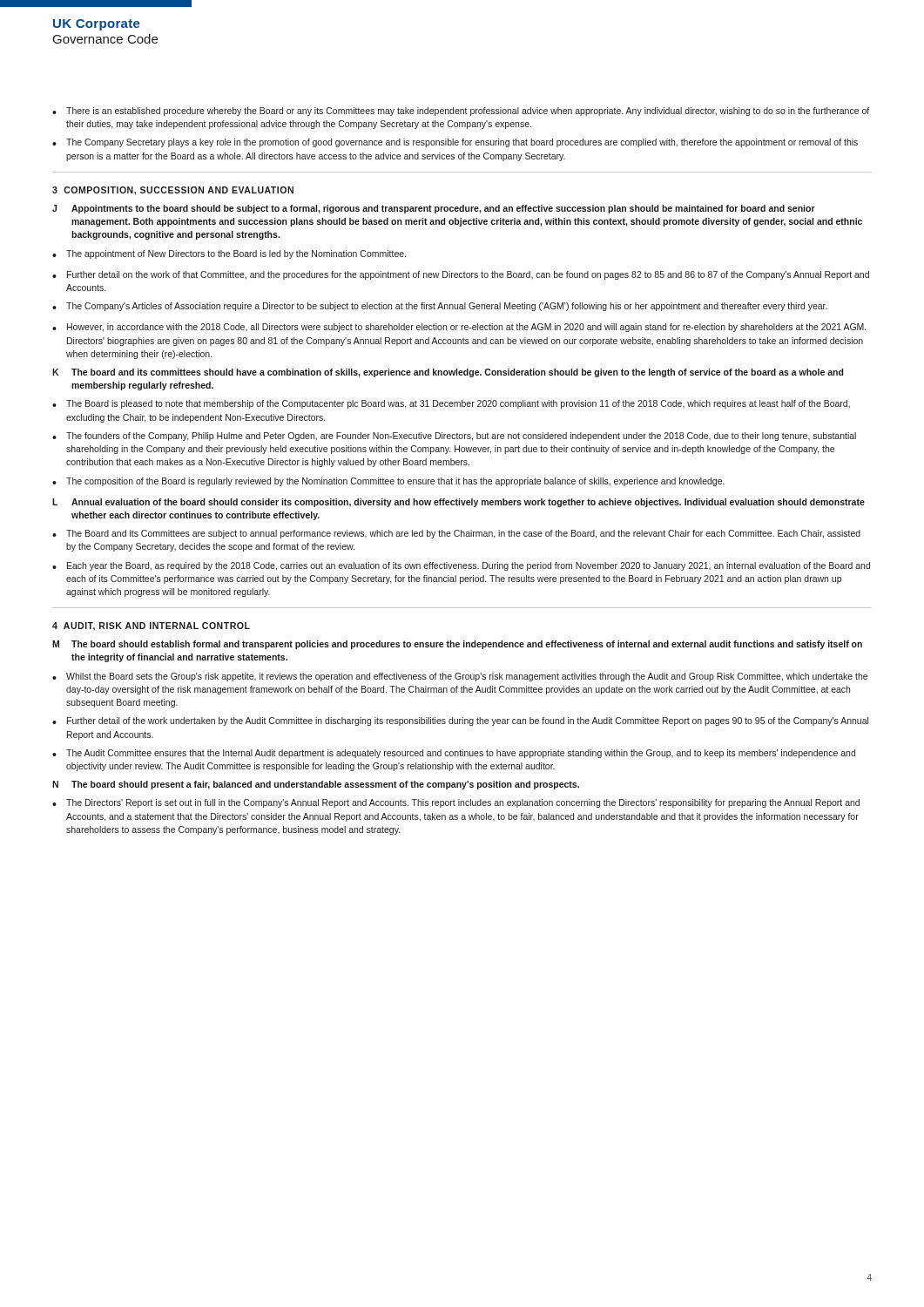Click on the list item containing "J Appointments to the board should be"
The image size is (924, 1307).
click(x=462, y=222)
